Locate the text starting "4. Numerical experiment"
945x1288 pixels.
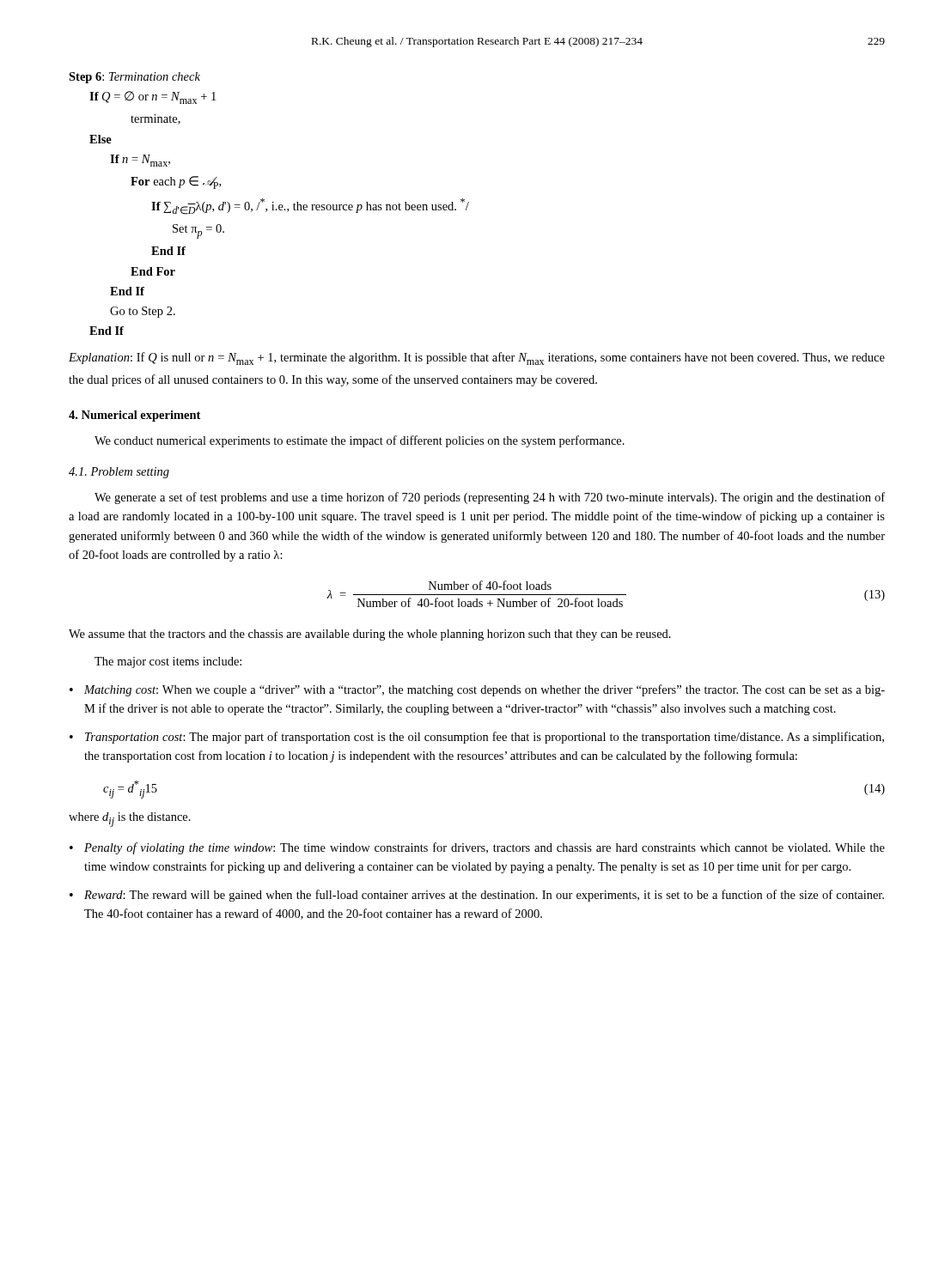point(135,415)
